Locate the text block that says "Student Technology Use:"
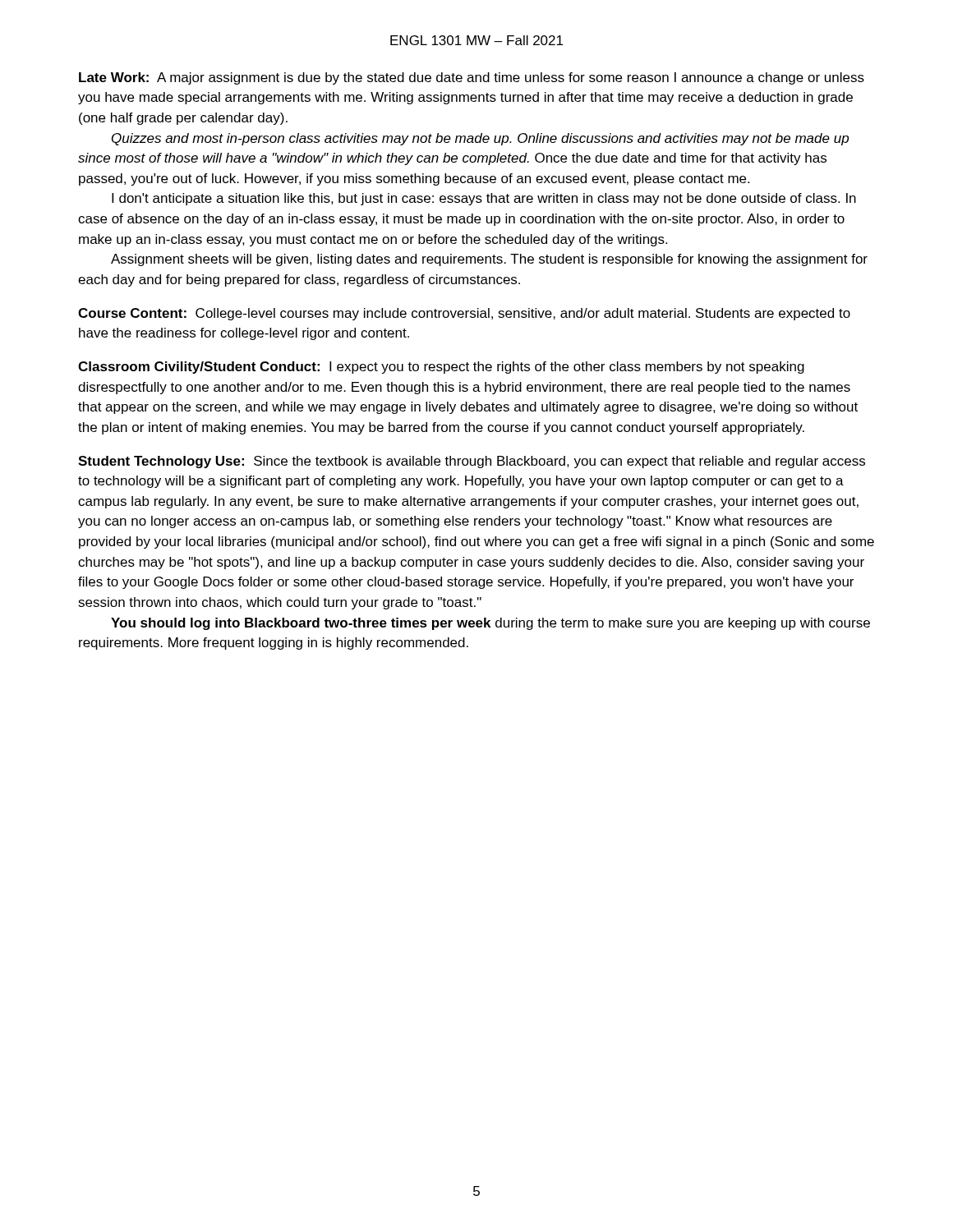Image resolution: width=953 pixels, height=1232 pixels. coord(476,553)
